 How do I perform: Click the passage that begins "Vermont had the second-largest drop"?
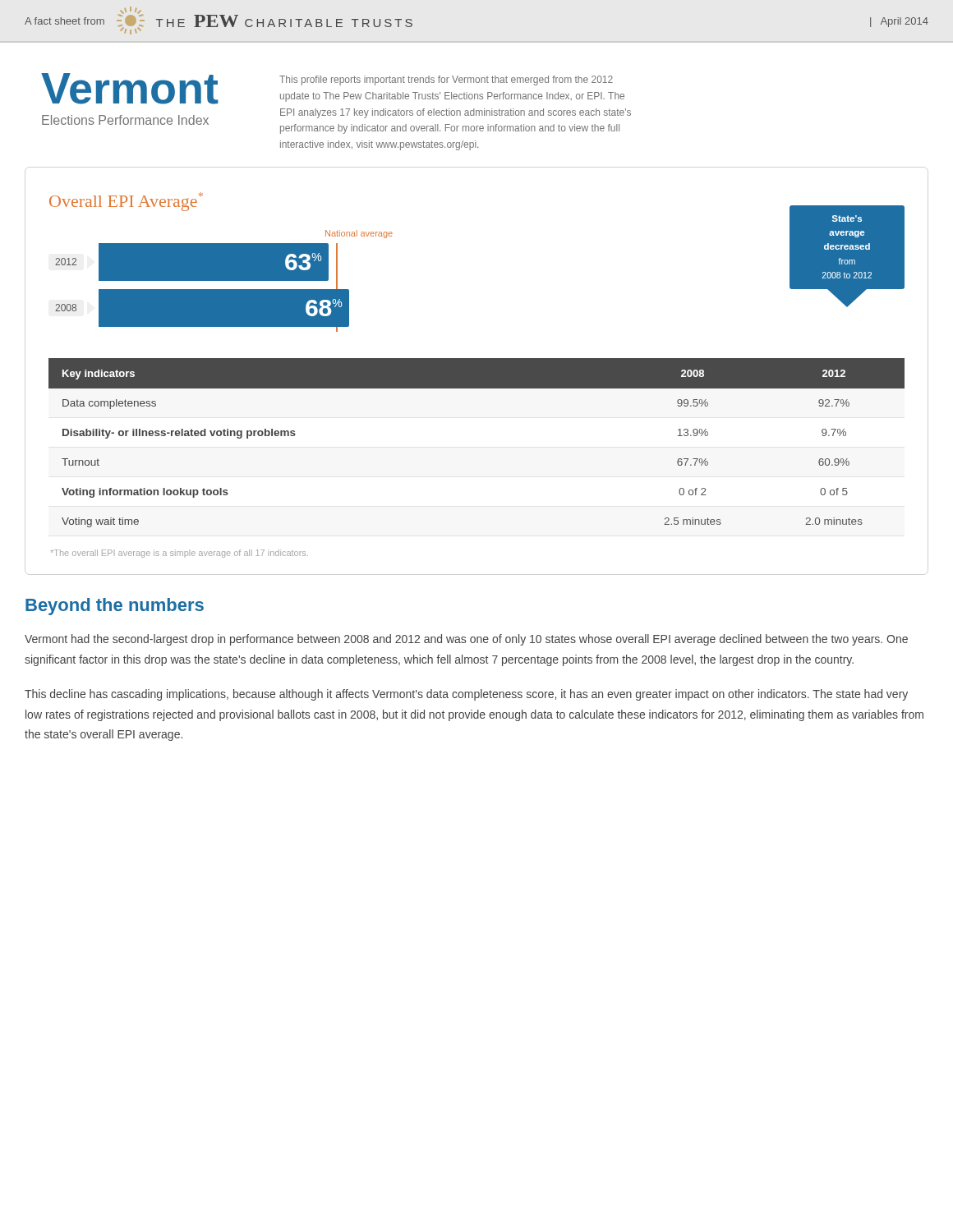466,649
